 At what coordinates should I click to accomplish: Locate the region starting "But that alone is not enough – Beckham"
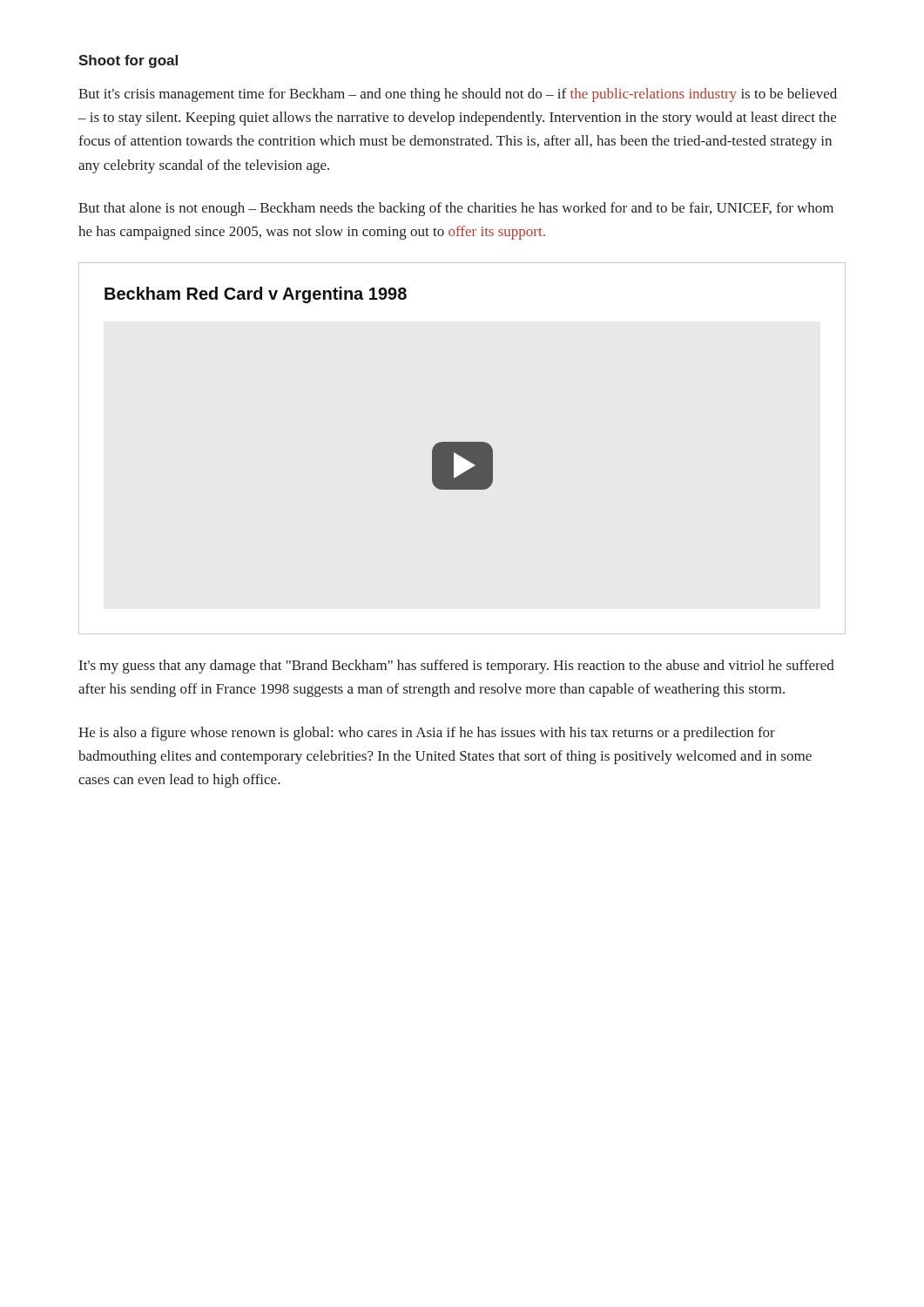pyautogui.click(x=456, y=219)
